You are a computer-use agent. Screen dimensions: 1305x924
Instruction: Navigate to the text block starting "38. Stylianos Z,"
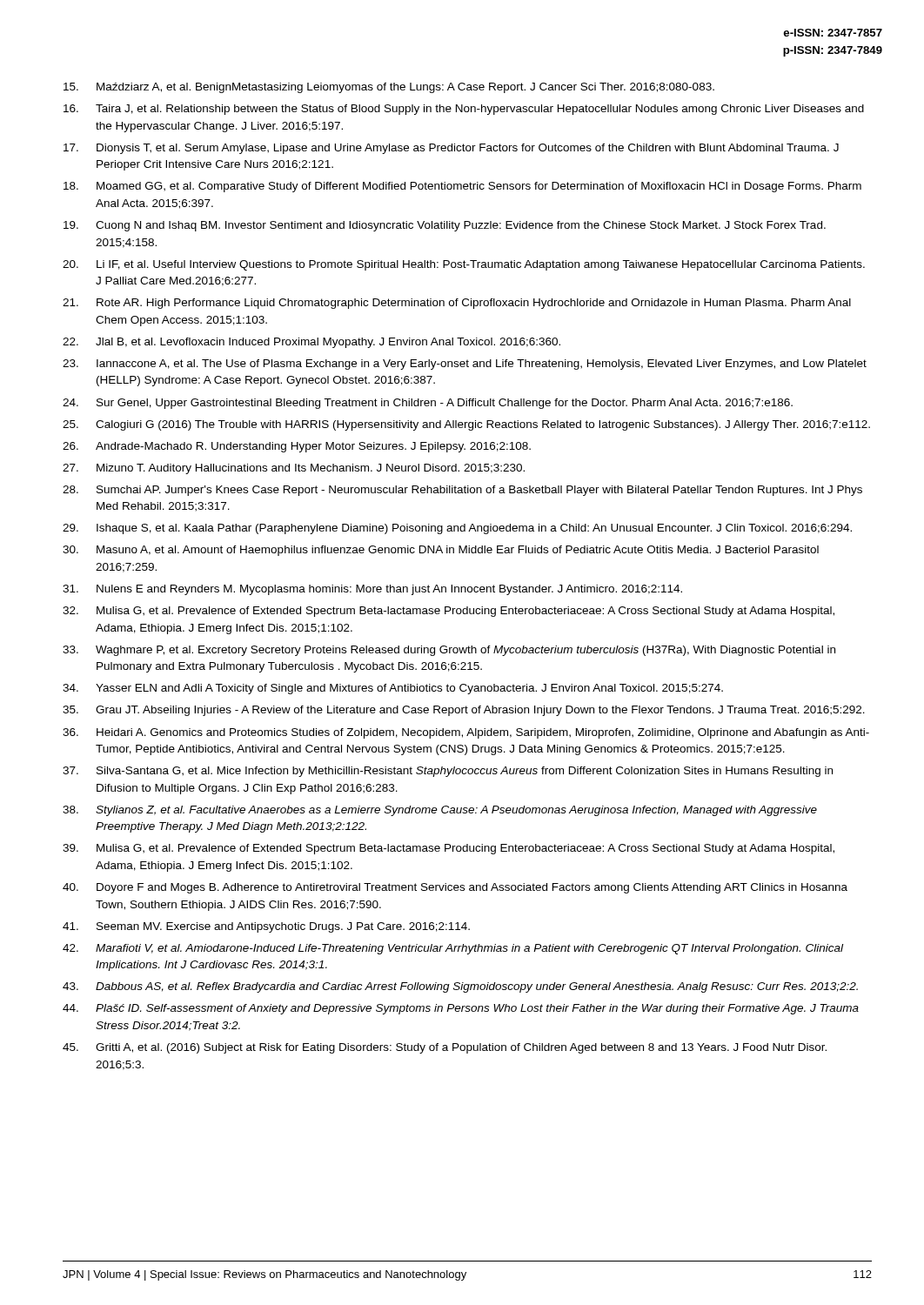tap(467, 818)
